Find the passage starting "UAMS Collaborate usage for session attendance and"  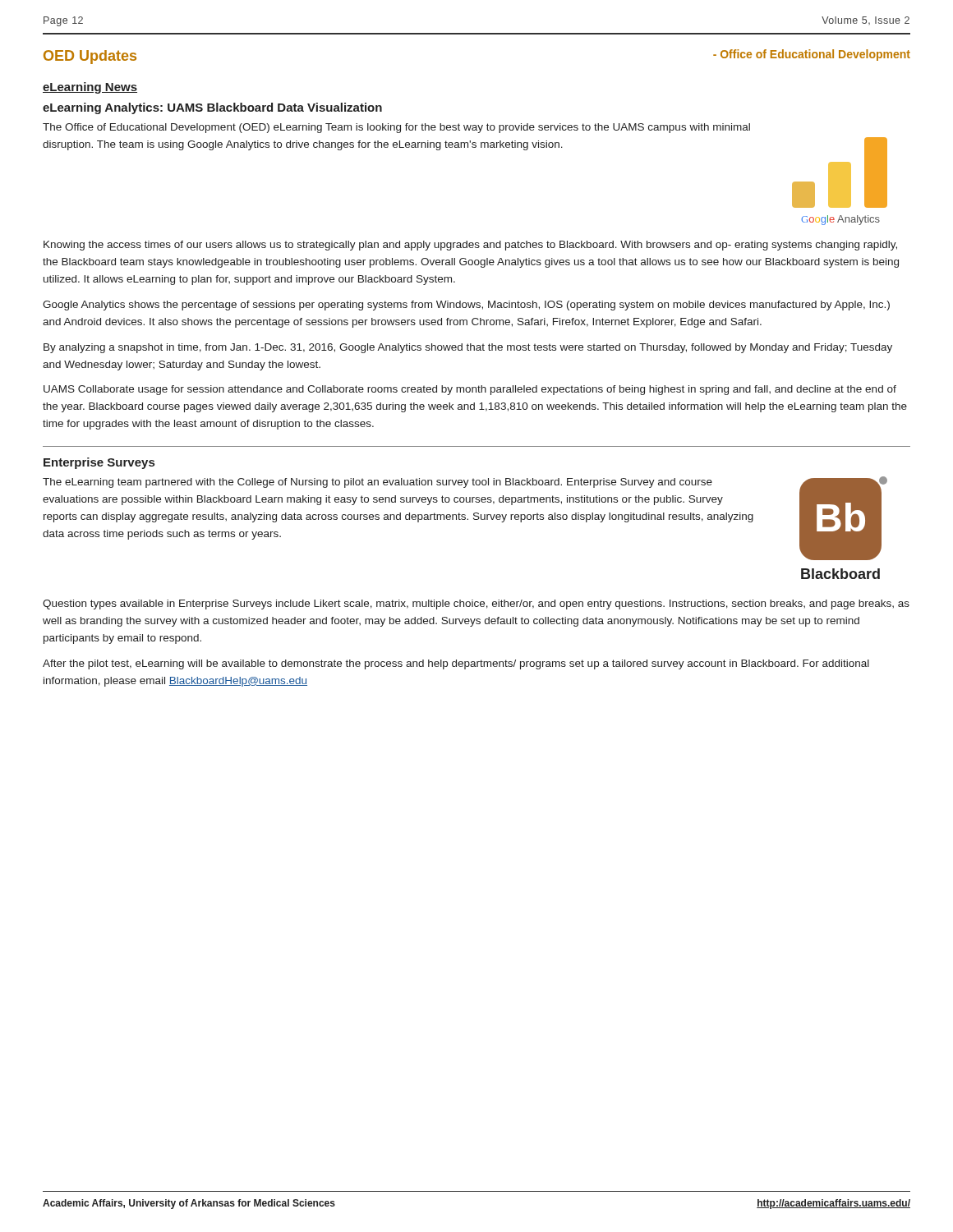476,407
